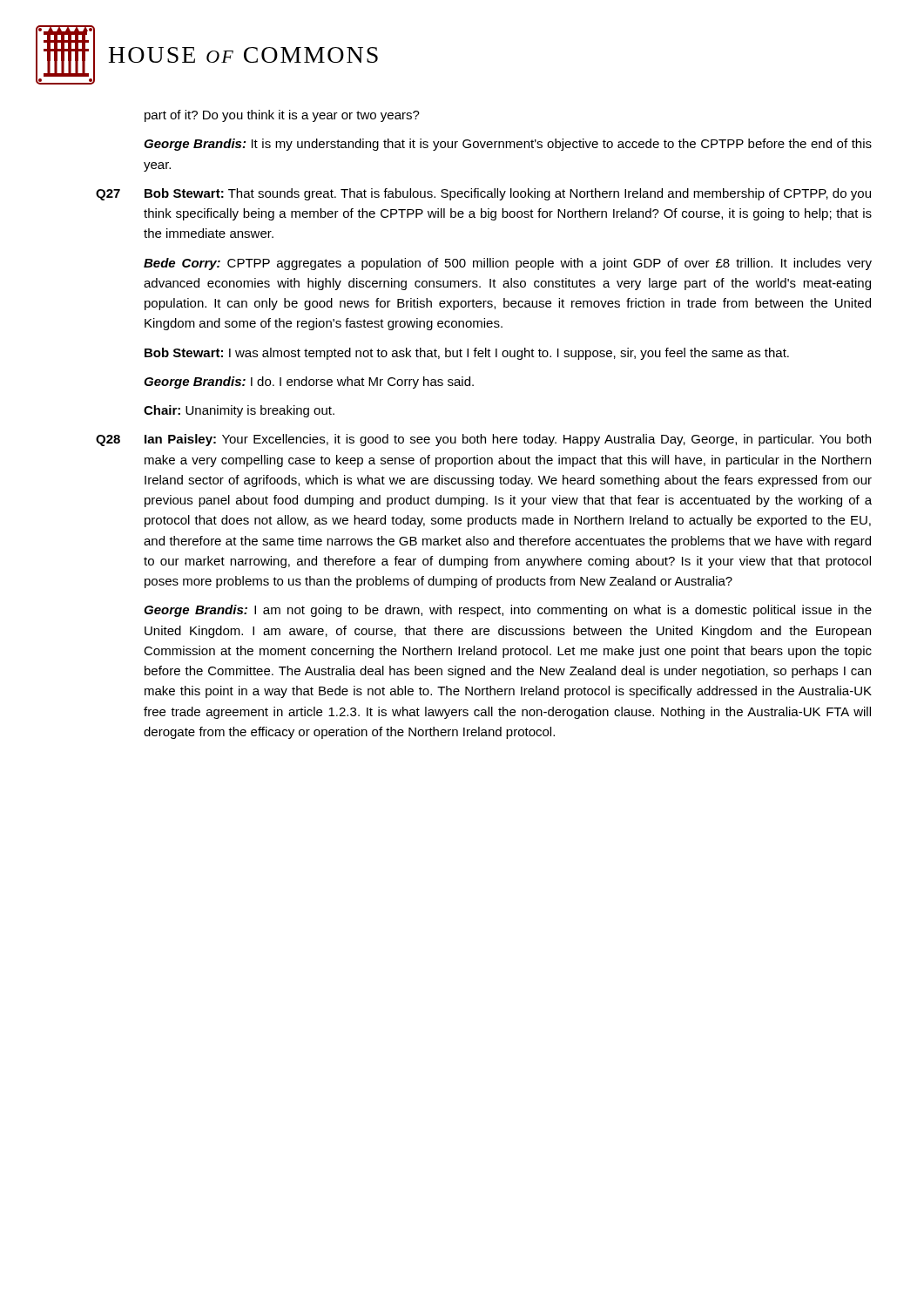This screenshot has height=1307, width=924.
Task: Locate the text block with the text "Q28 Ian Paisley: Your Excellencies, it is"
Action: pyautogui.click(x=484, y=585)
